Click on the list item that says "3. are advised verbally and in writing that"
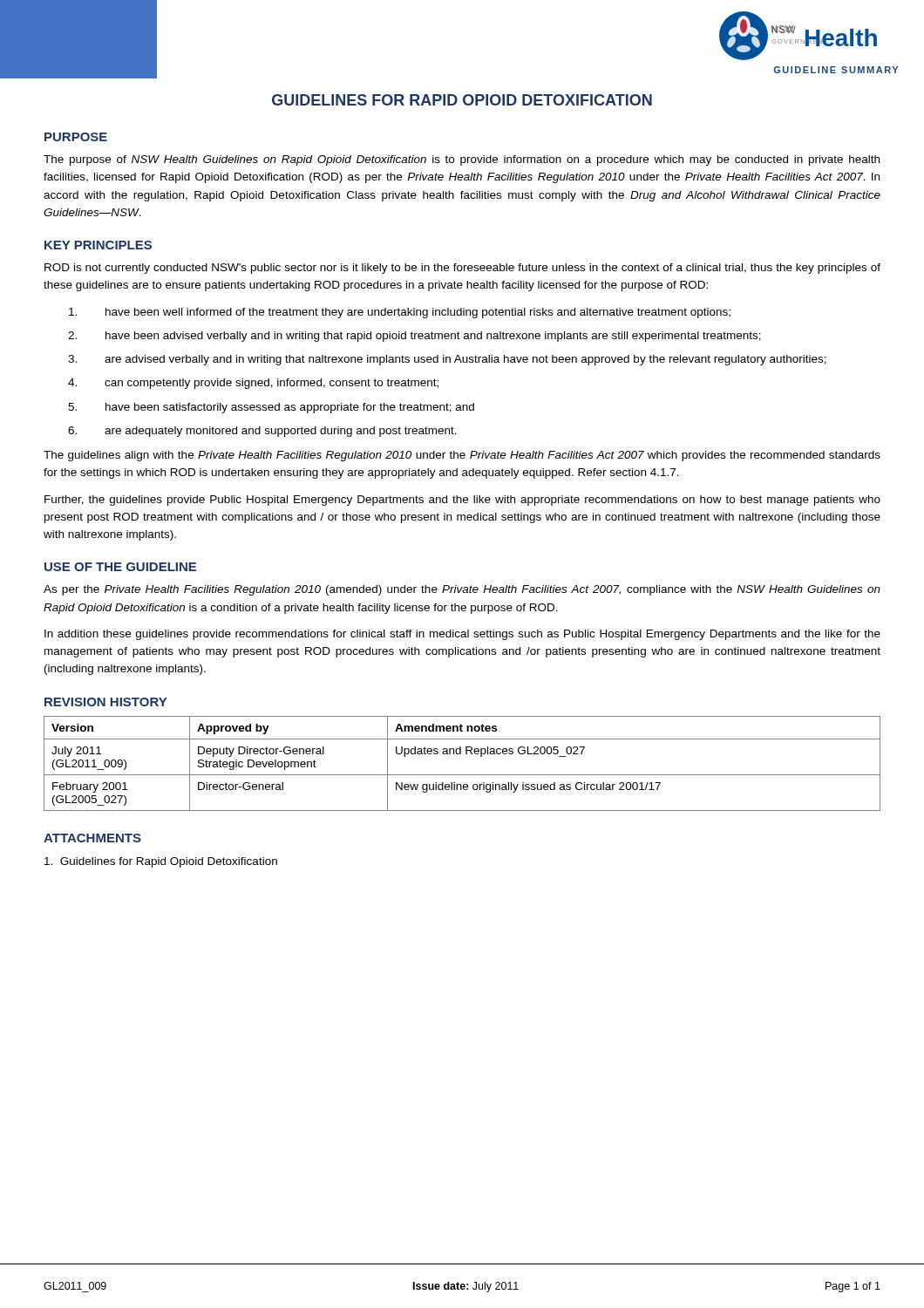This screenshot has width=924, height=1308. pos(462,359)
